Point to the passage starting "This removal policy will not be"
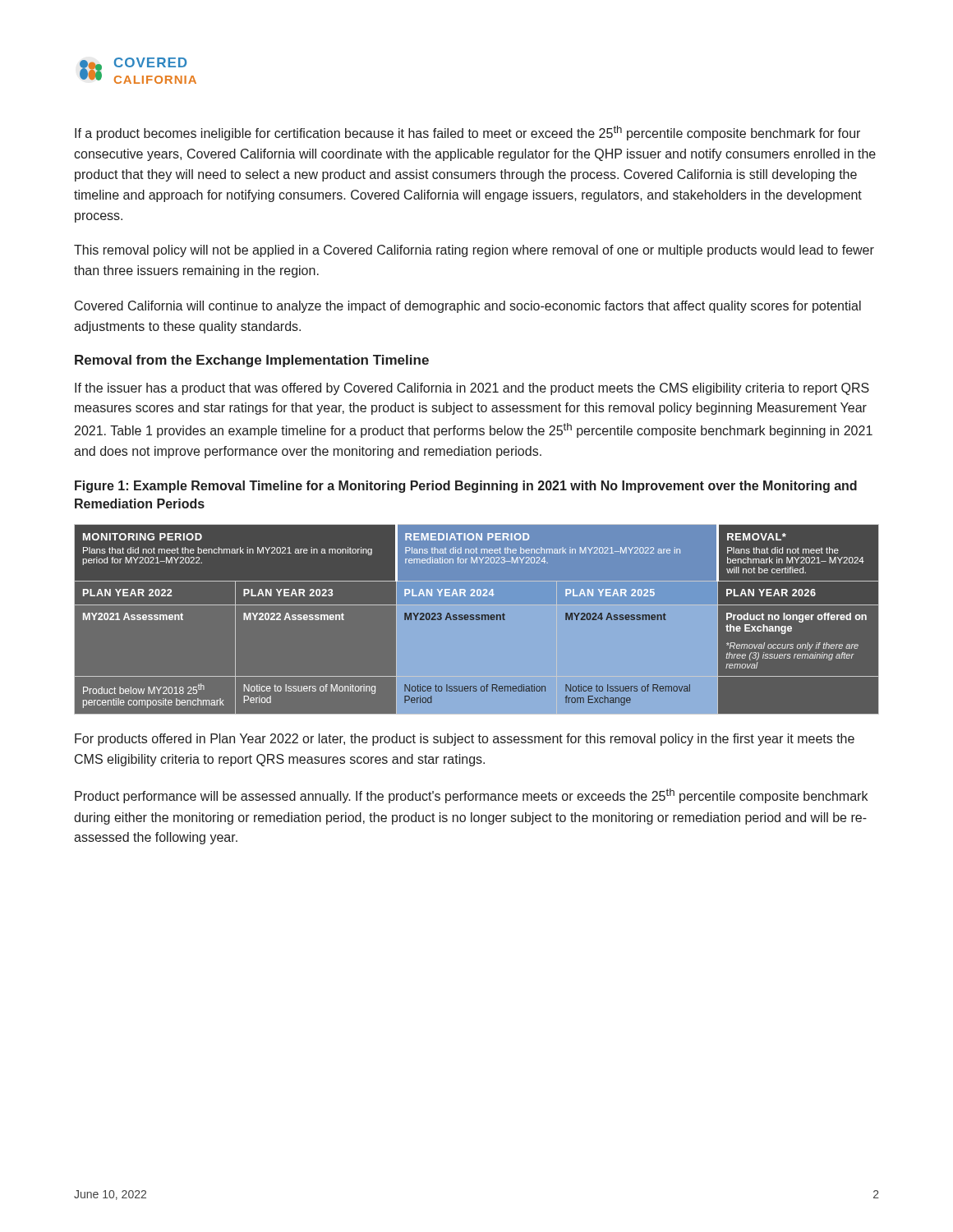Image resolution: width=953 pixels, height=1232 pixels. [x=474, y=261]
